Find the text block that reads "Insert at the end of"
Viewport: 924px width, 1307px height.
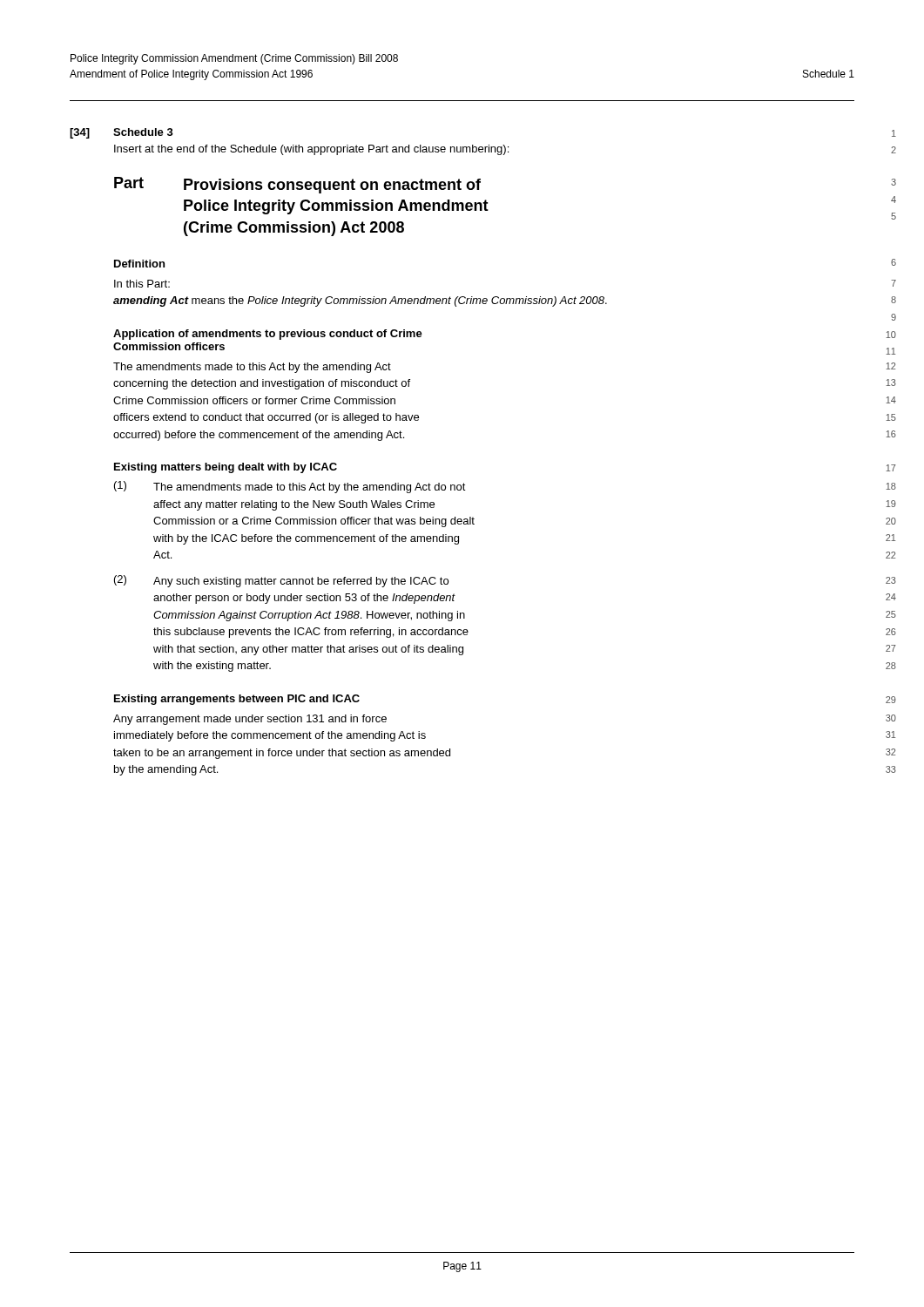tap(311, 149)
